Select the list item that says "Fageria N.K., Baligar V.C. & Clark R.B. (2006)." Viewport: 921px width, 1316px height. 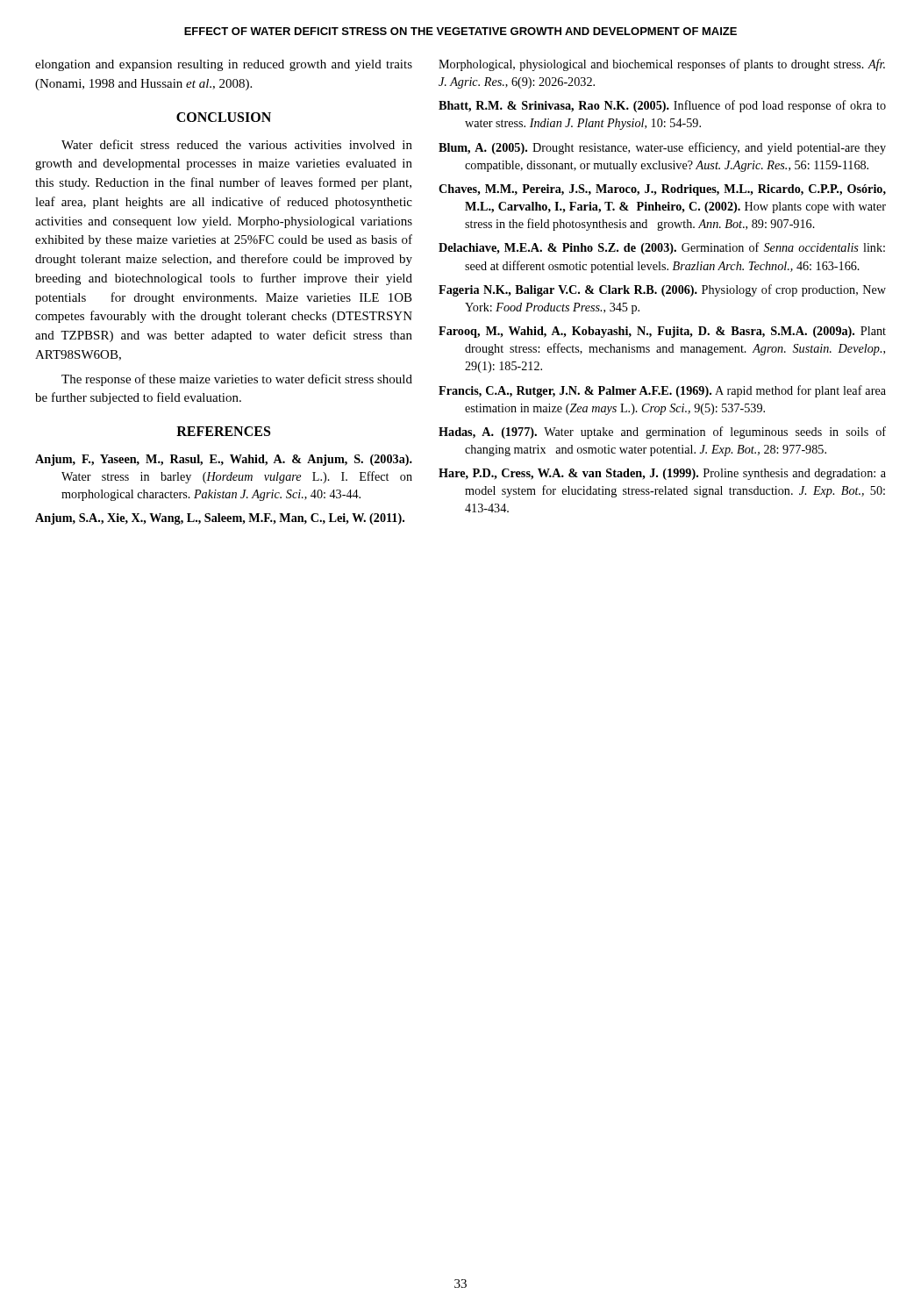tap(662, 298)
